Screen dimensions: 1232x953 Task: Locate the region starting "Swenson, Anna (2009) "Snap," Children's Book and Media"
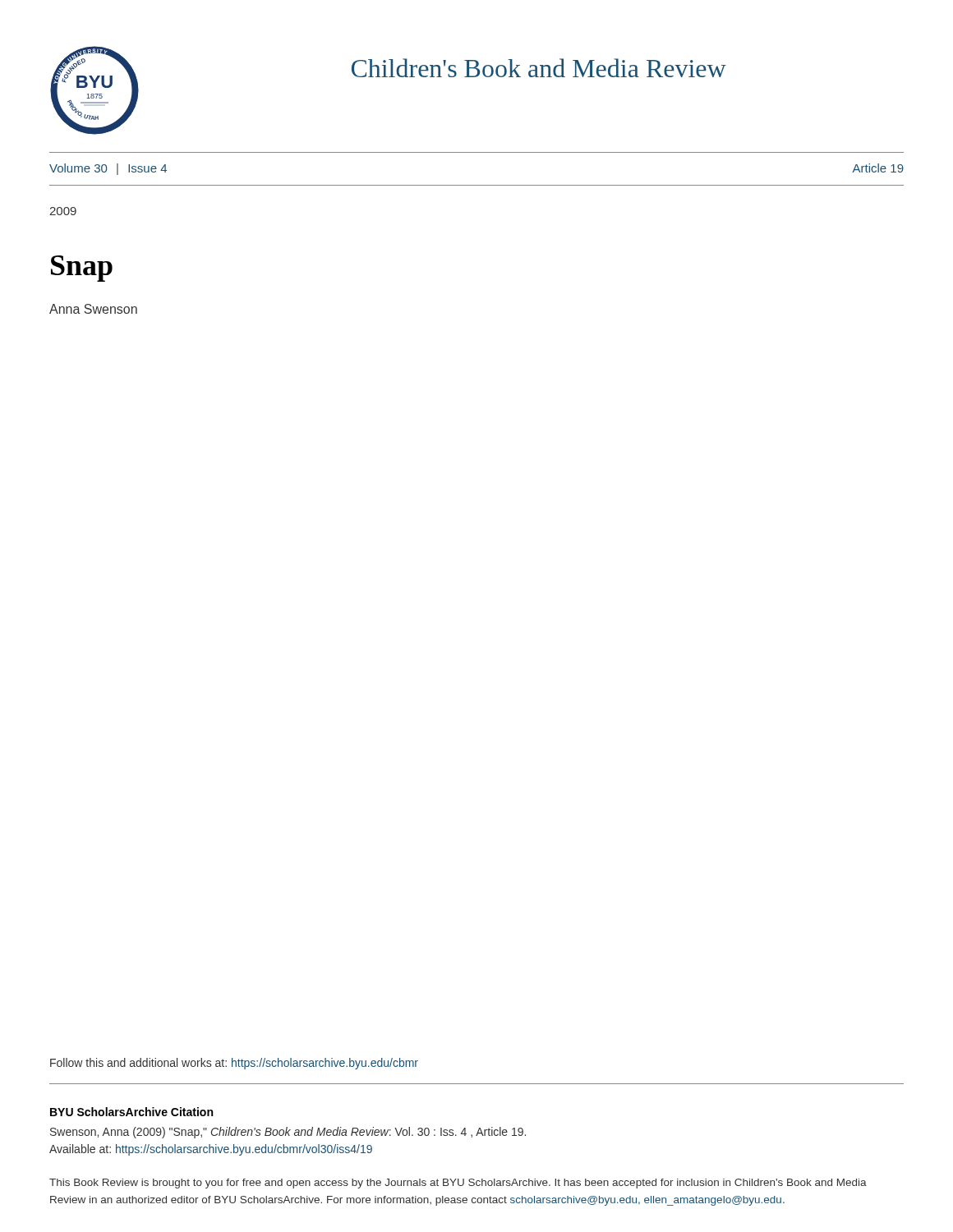tap(288, 1140)
